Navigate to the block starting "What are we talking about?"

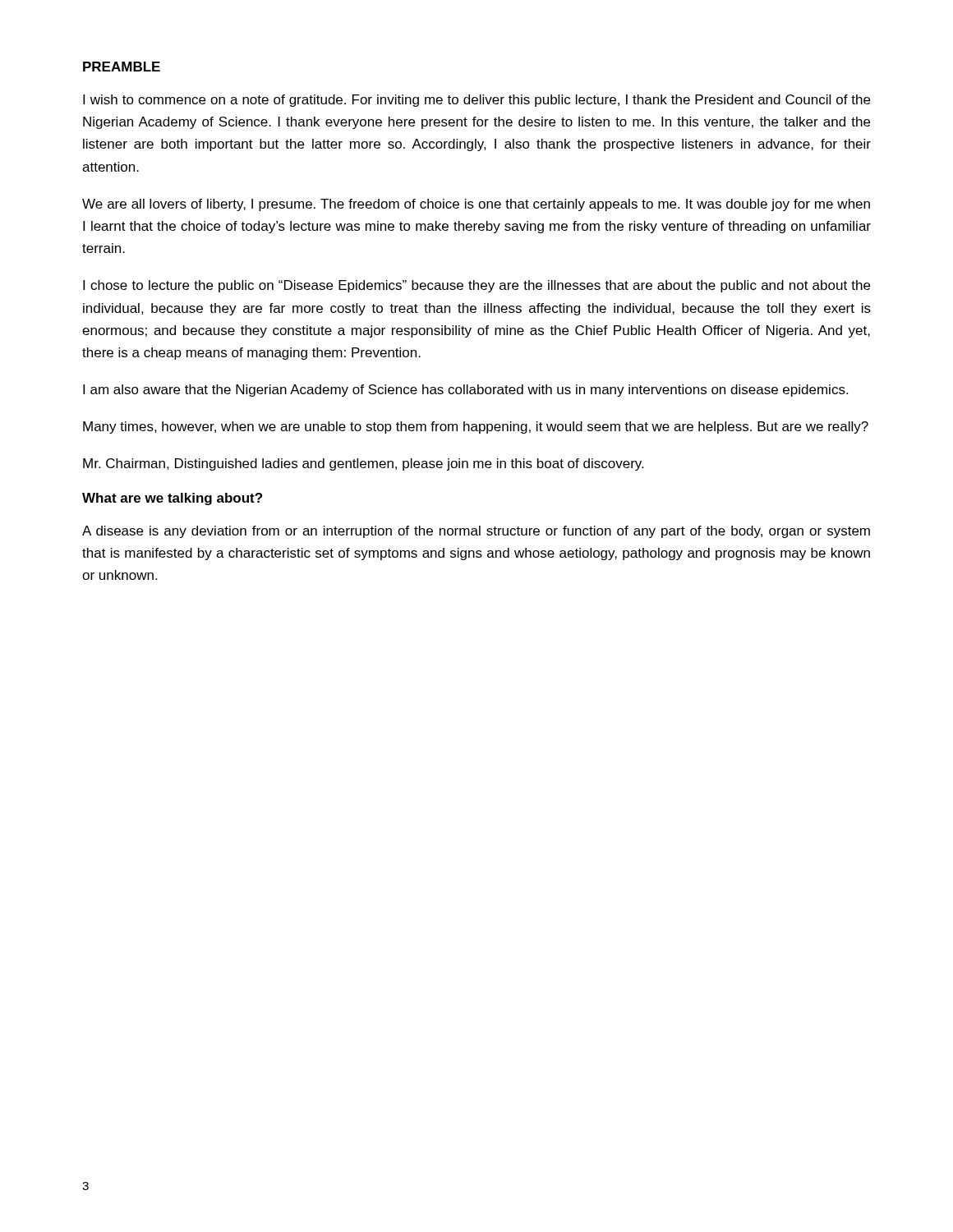pyautogui.click(x=173, y=498)
